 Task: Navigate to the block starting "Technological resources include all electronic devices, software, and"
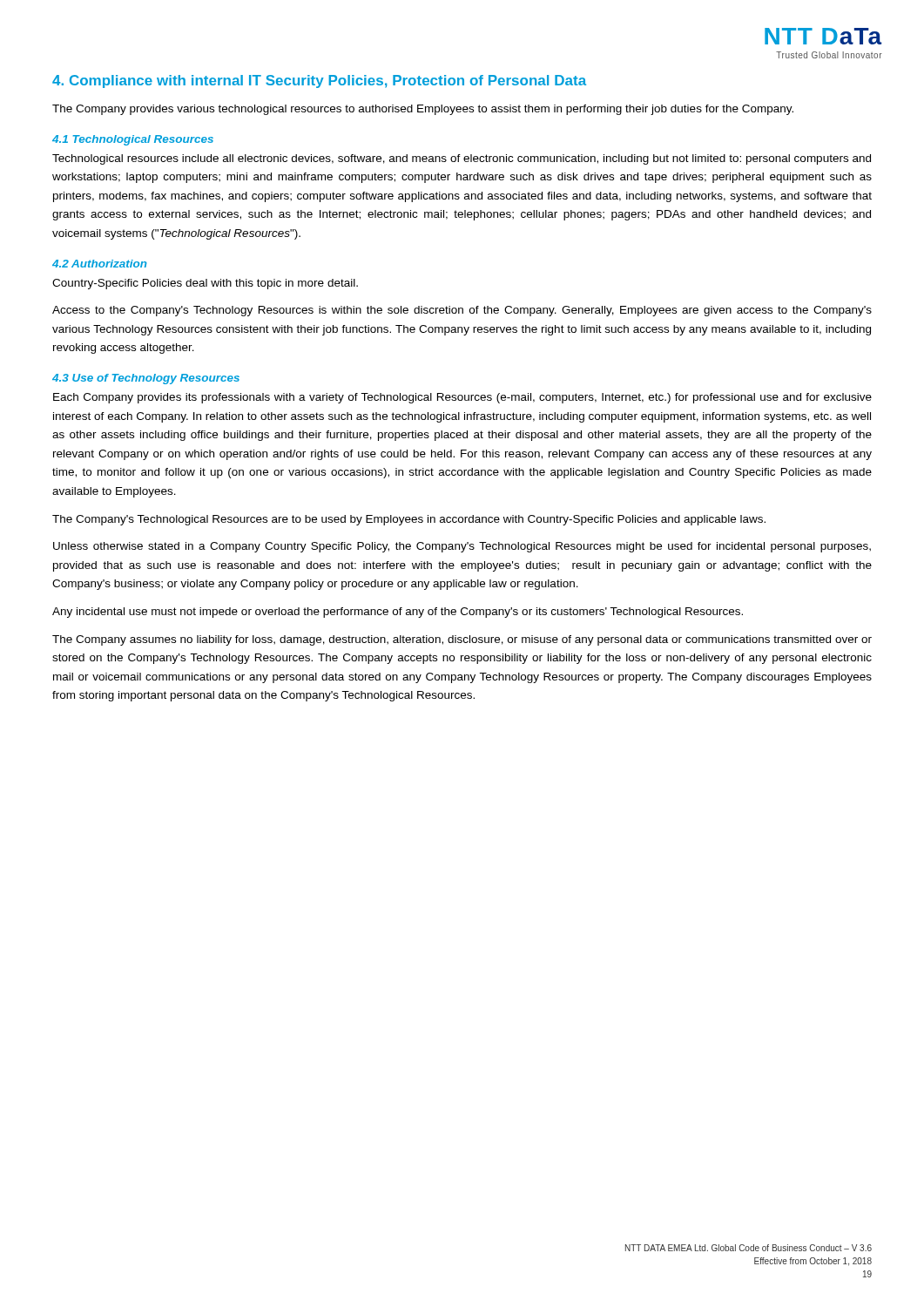(462, 196)
